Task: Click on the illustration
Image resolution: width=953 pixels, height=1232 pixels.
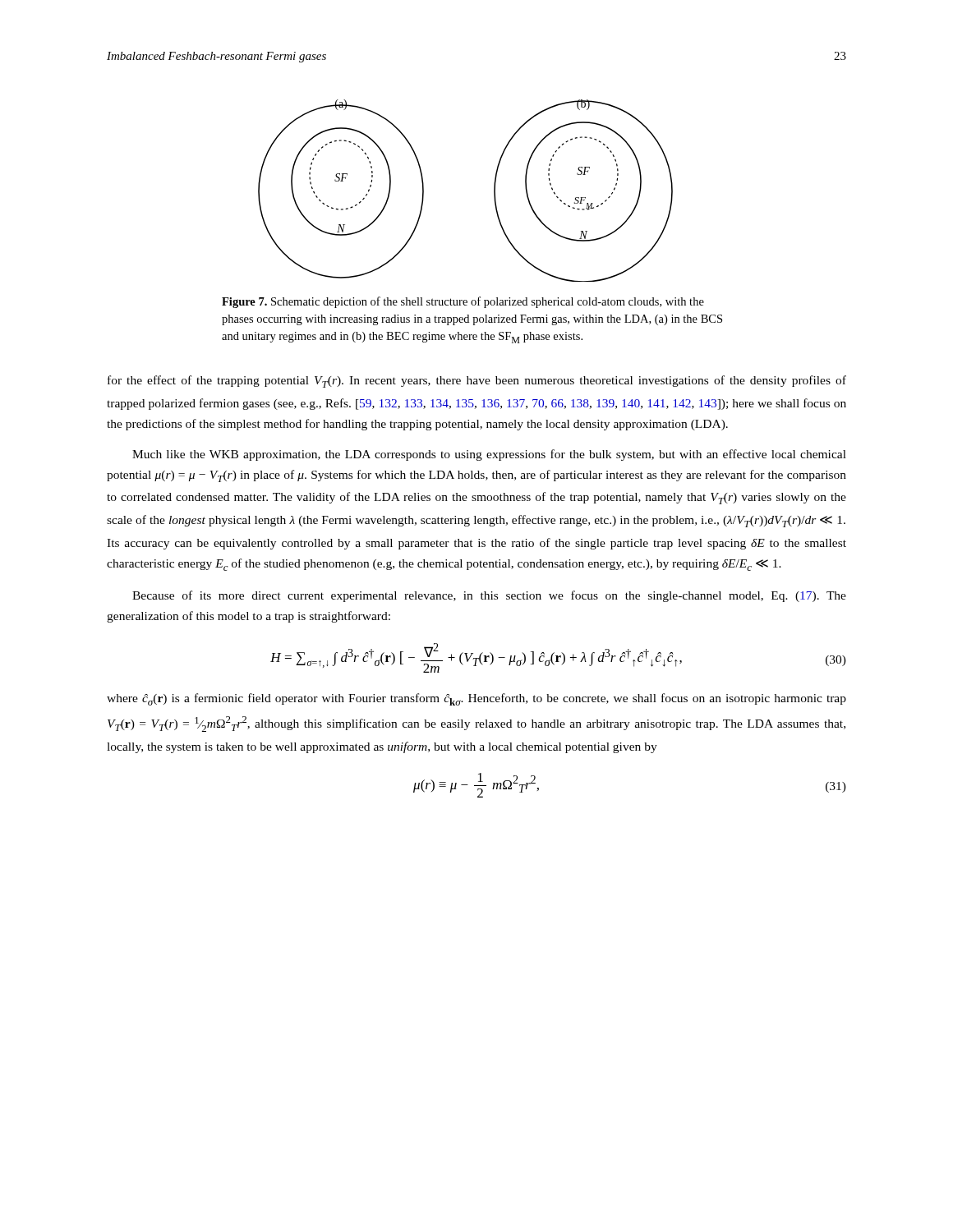Action: coord(476,187)
